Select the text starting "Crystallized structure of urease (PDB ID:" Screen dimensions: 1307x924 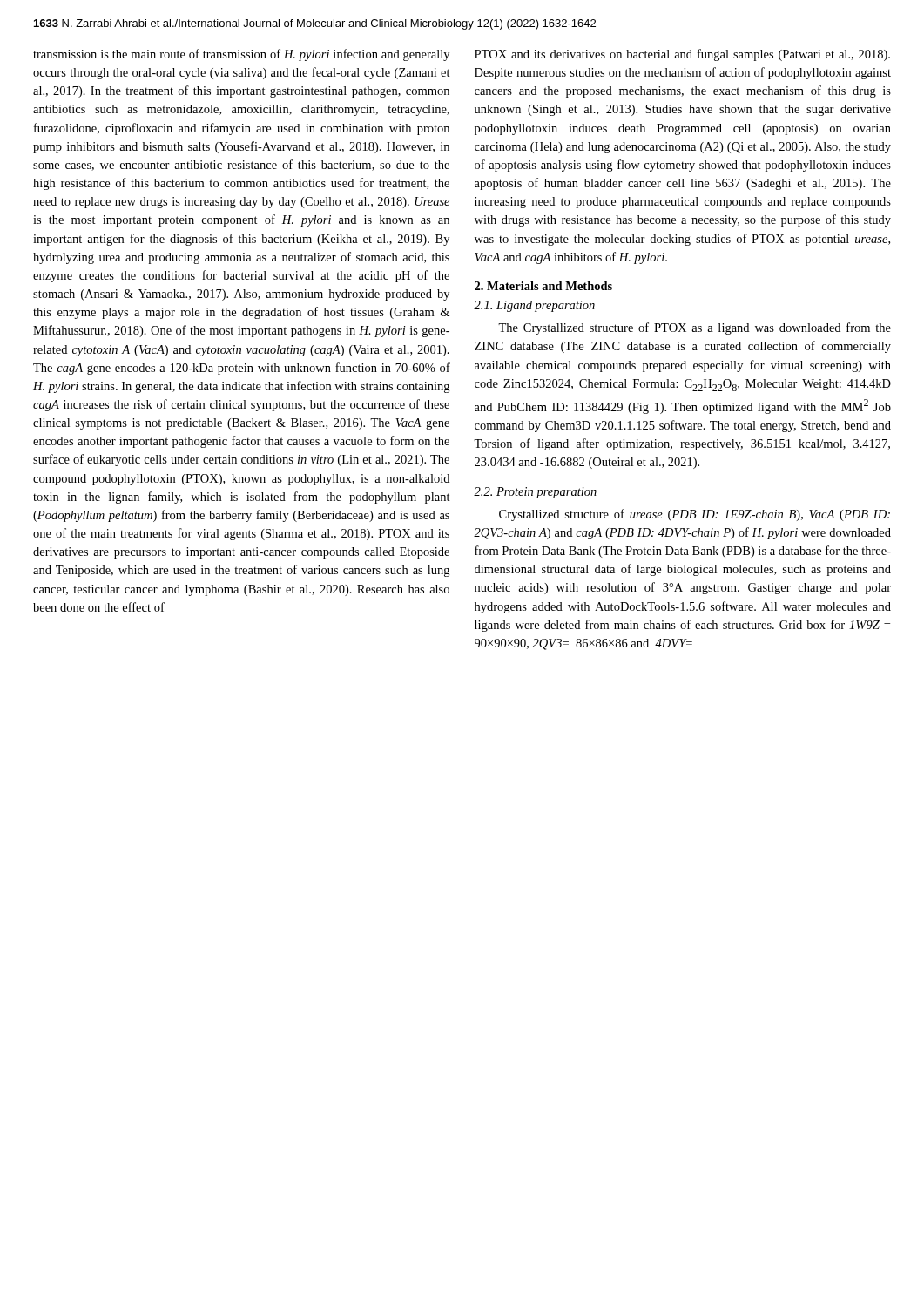[x=683, y=579]
